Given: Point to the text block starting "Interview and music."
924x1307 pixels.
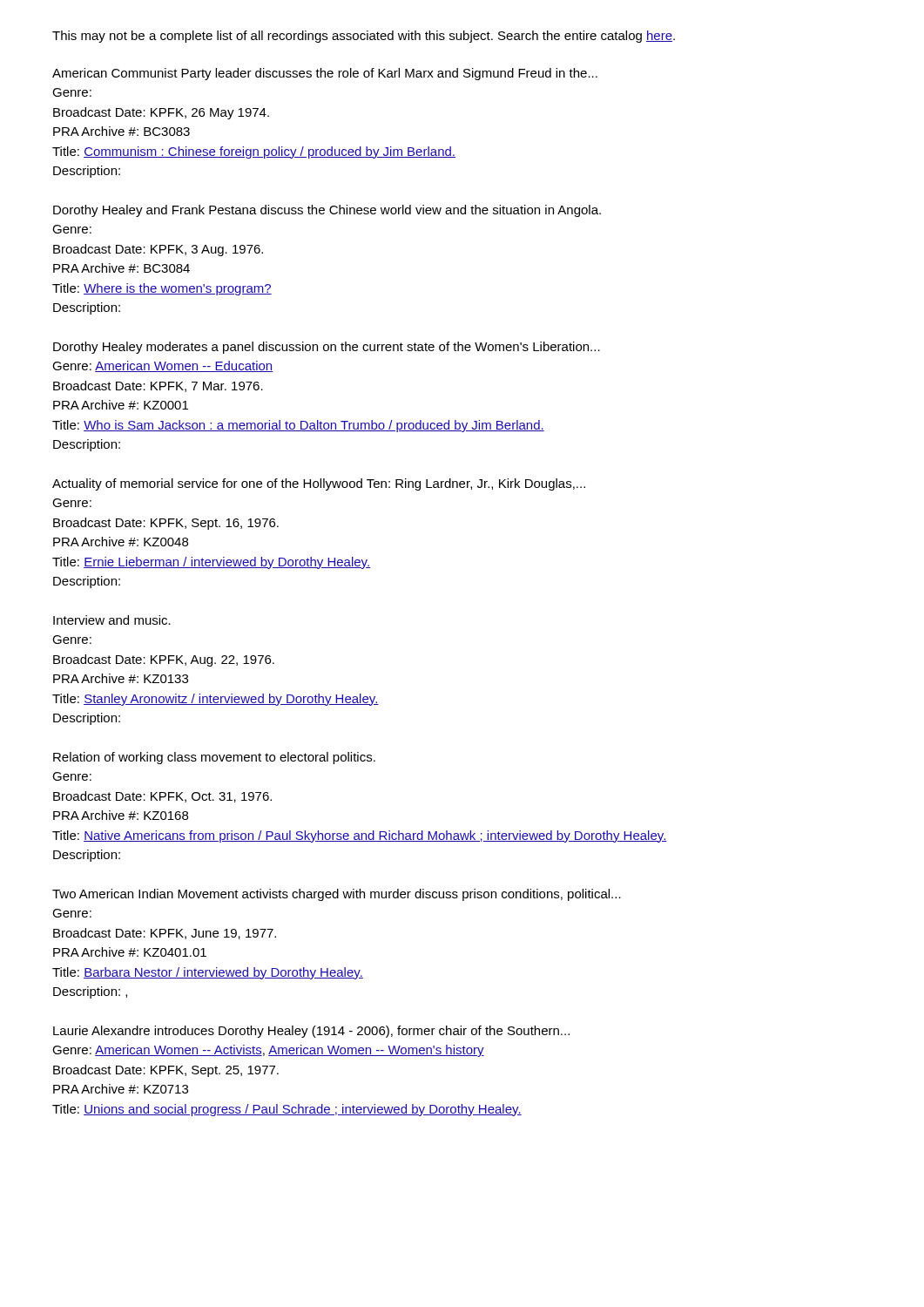Looking at the screenshot, I should (112, 620).
